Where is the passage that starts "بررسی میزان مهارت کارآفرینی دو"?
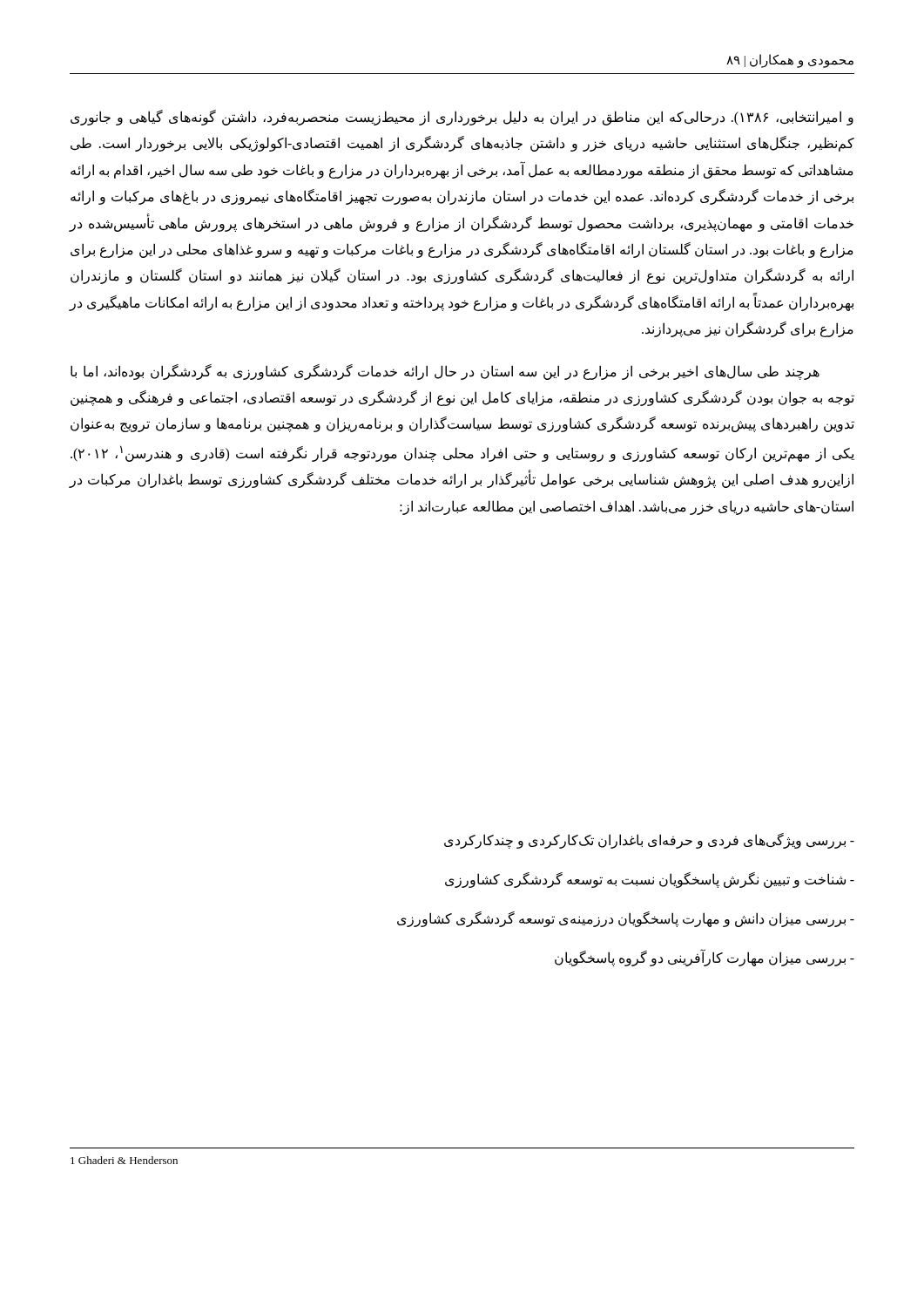This screenshot has height=1307, width=924. click(x=704, y=958)
